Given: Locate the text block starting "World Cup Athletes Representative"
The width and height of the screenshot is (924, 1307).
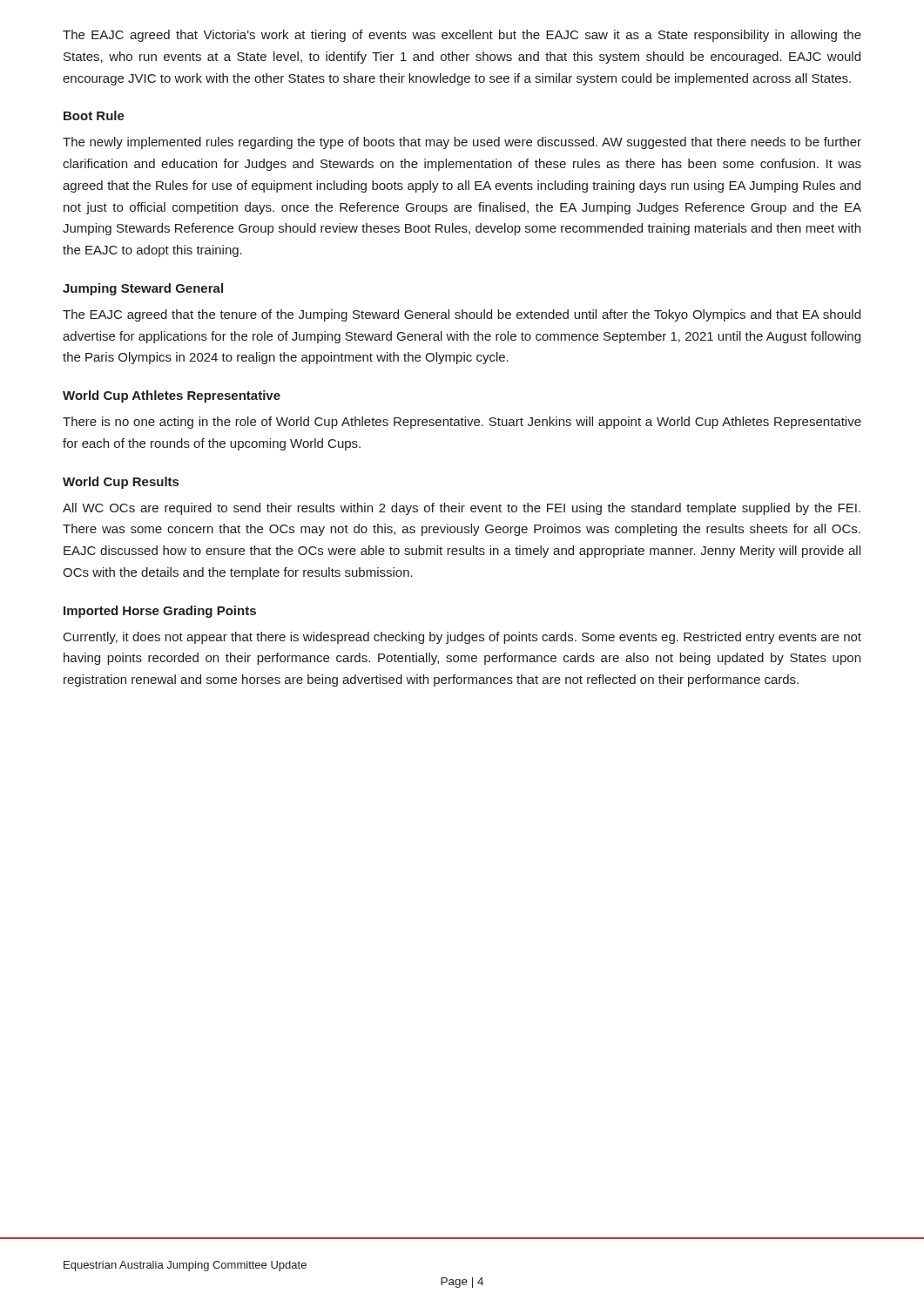Looking at the screenshot, I should 172,395.
